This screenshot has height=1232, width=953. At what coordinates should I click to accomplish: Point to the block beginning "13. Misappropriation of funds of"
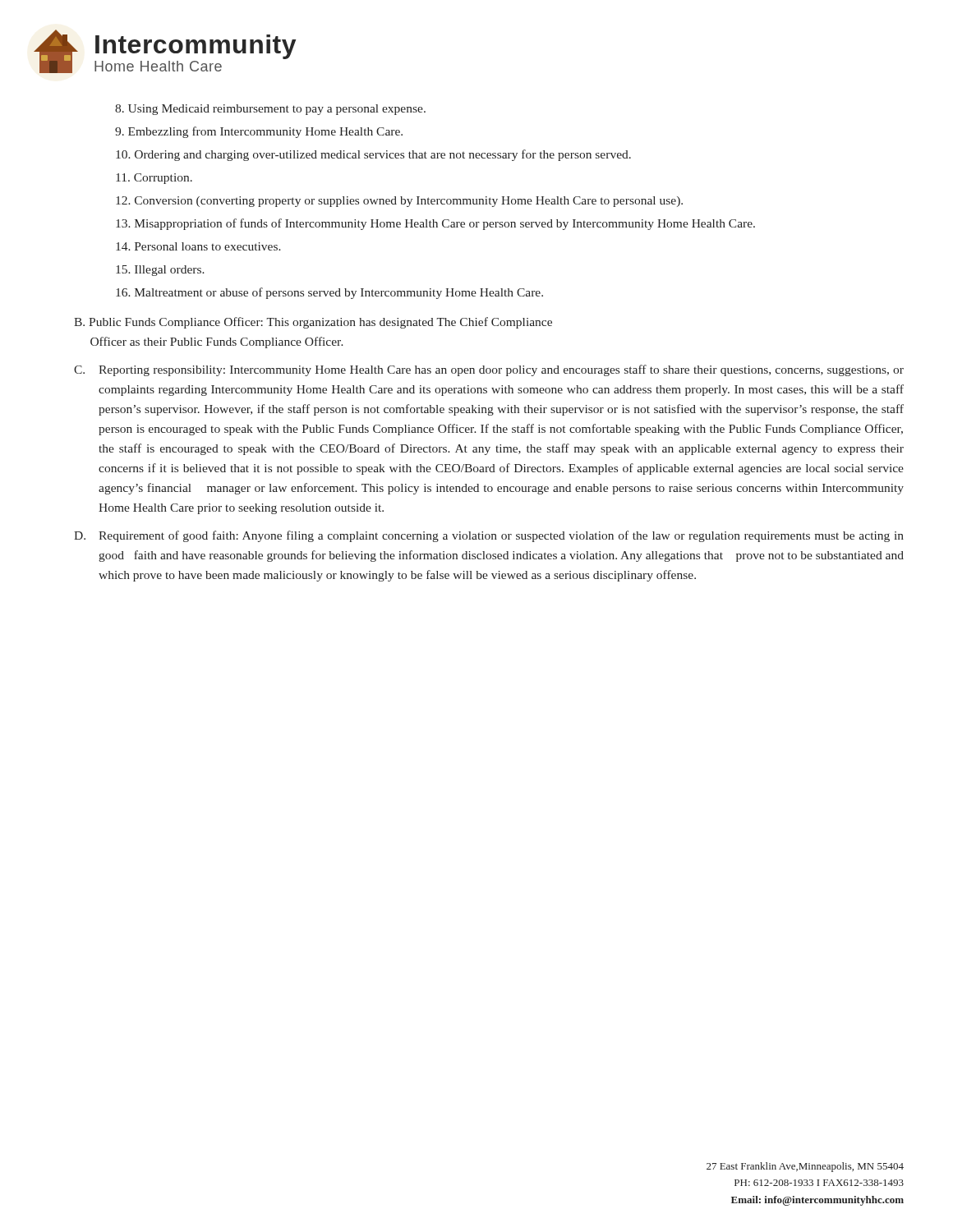[x=435, y=223]
